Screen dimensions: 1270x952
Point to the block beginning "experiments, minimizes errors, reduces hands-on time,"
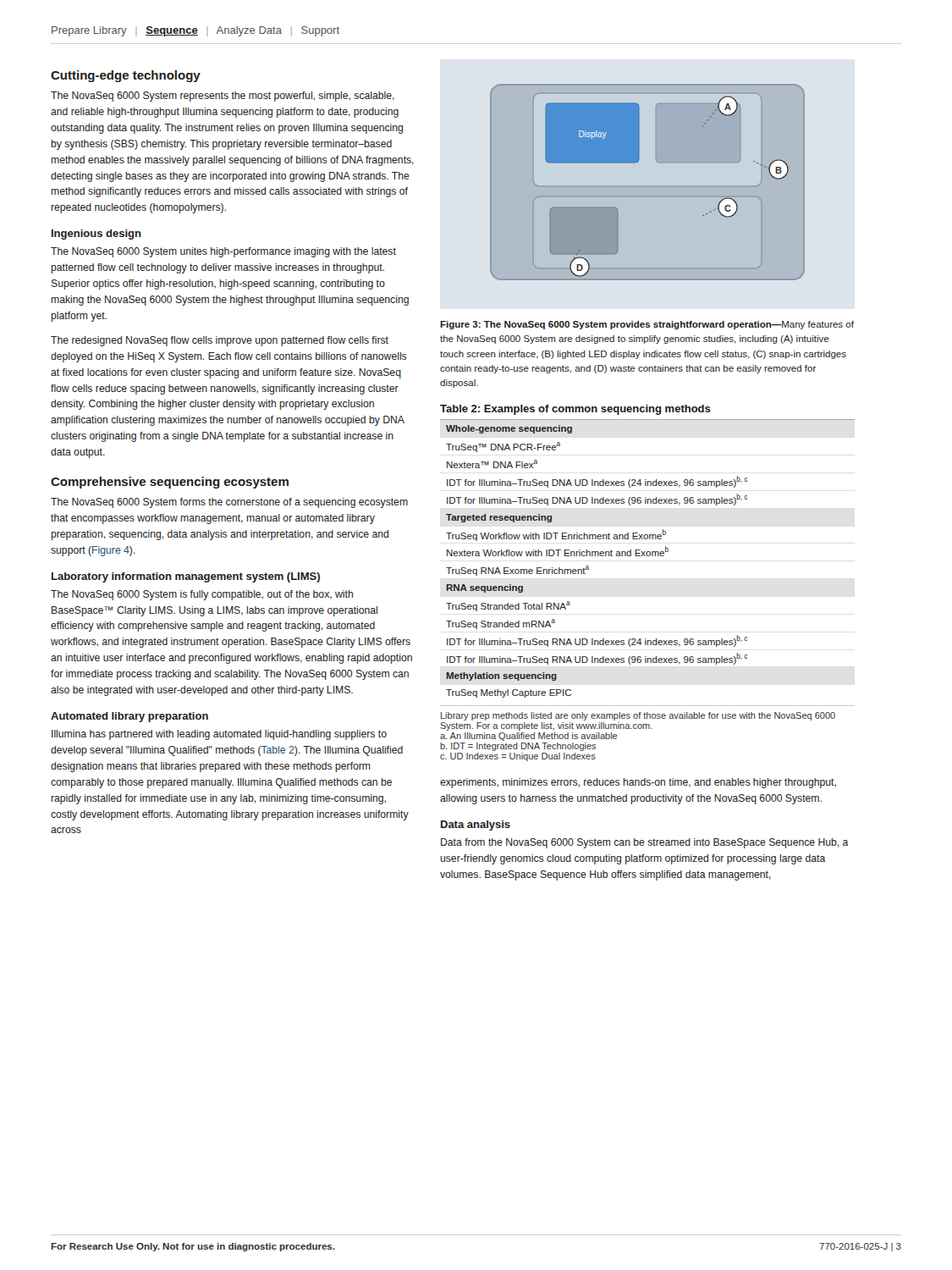pyautogui.click(x=638, y=791)
